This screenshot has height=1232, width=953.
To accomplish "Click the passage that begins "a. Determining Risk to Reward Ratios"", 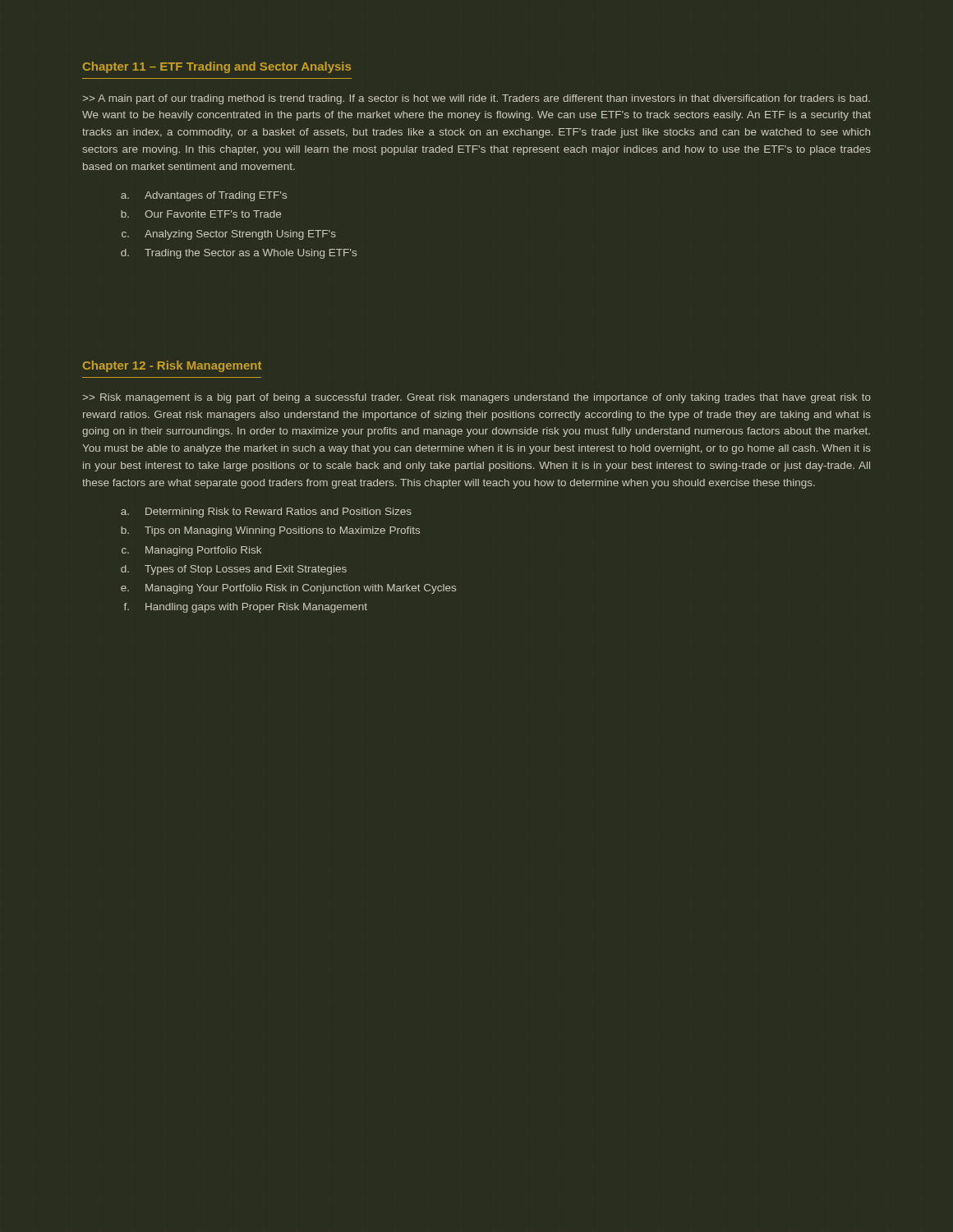I will (263, 512).
